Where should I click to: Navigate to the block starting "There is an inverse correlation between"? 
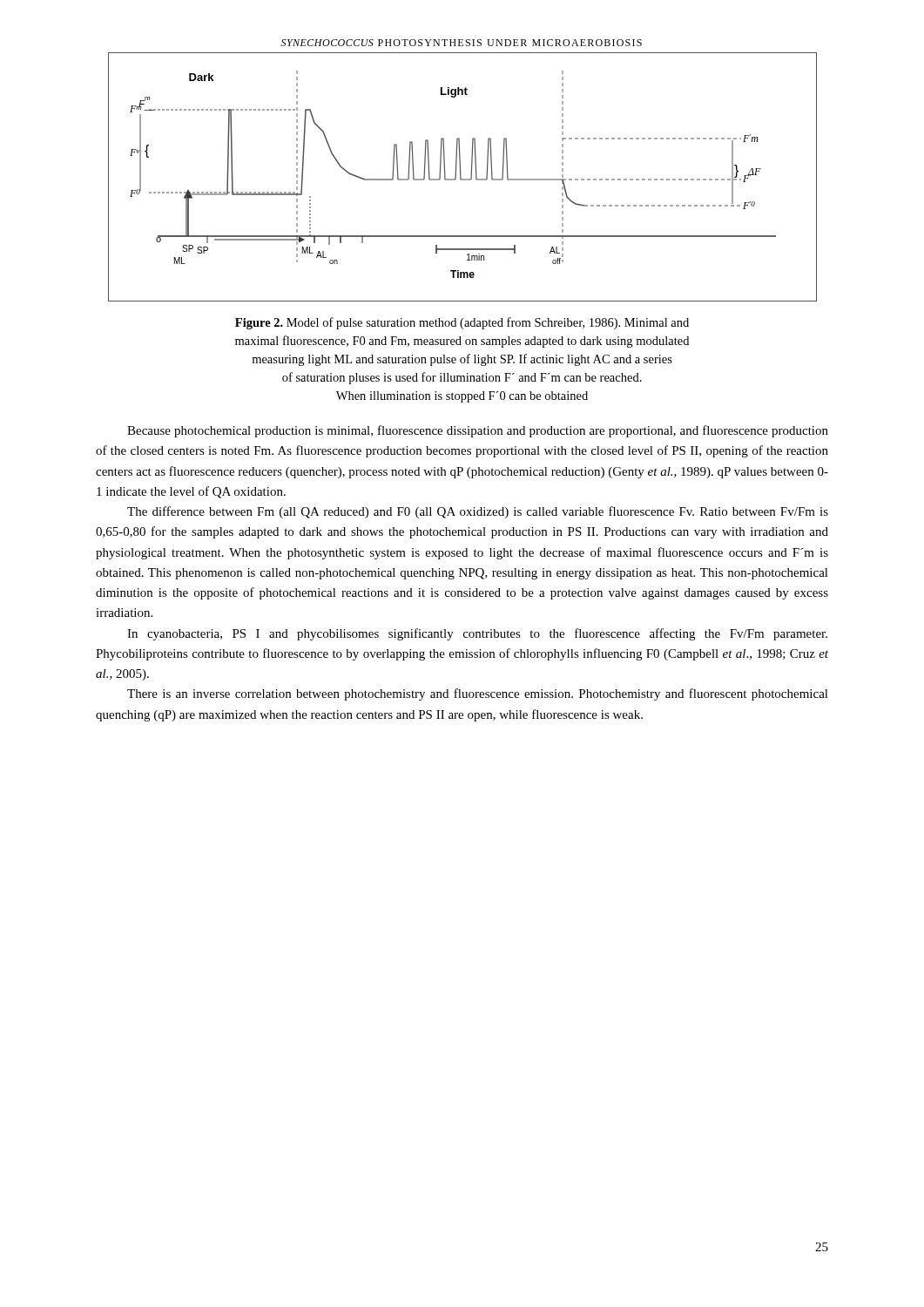pyautogui.click(x=462, y=704)
